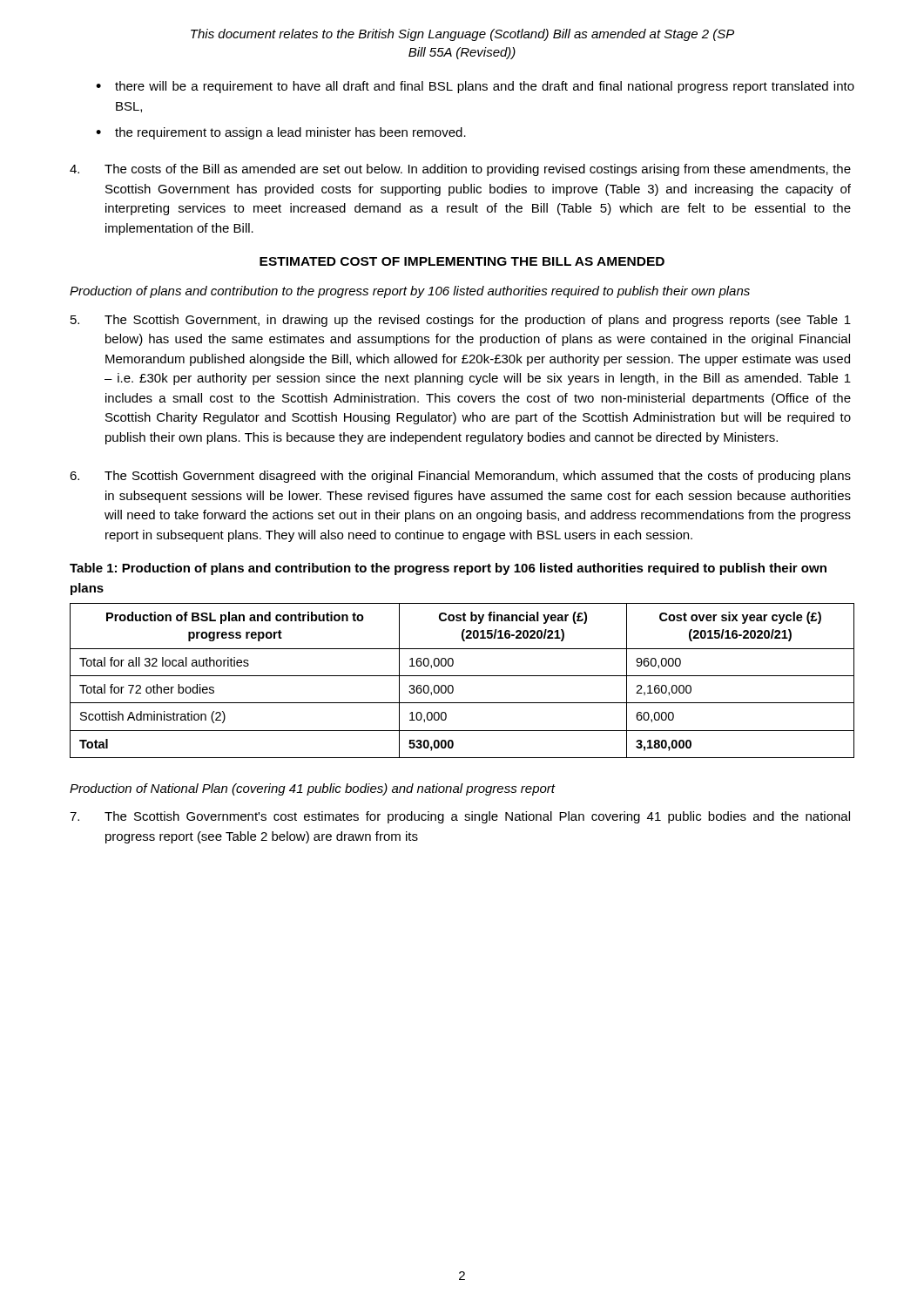
Task: Navigate to the text block starting "Production of National Plan (covering"
Action: 312,788
